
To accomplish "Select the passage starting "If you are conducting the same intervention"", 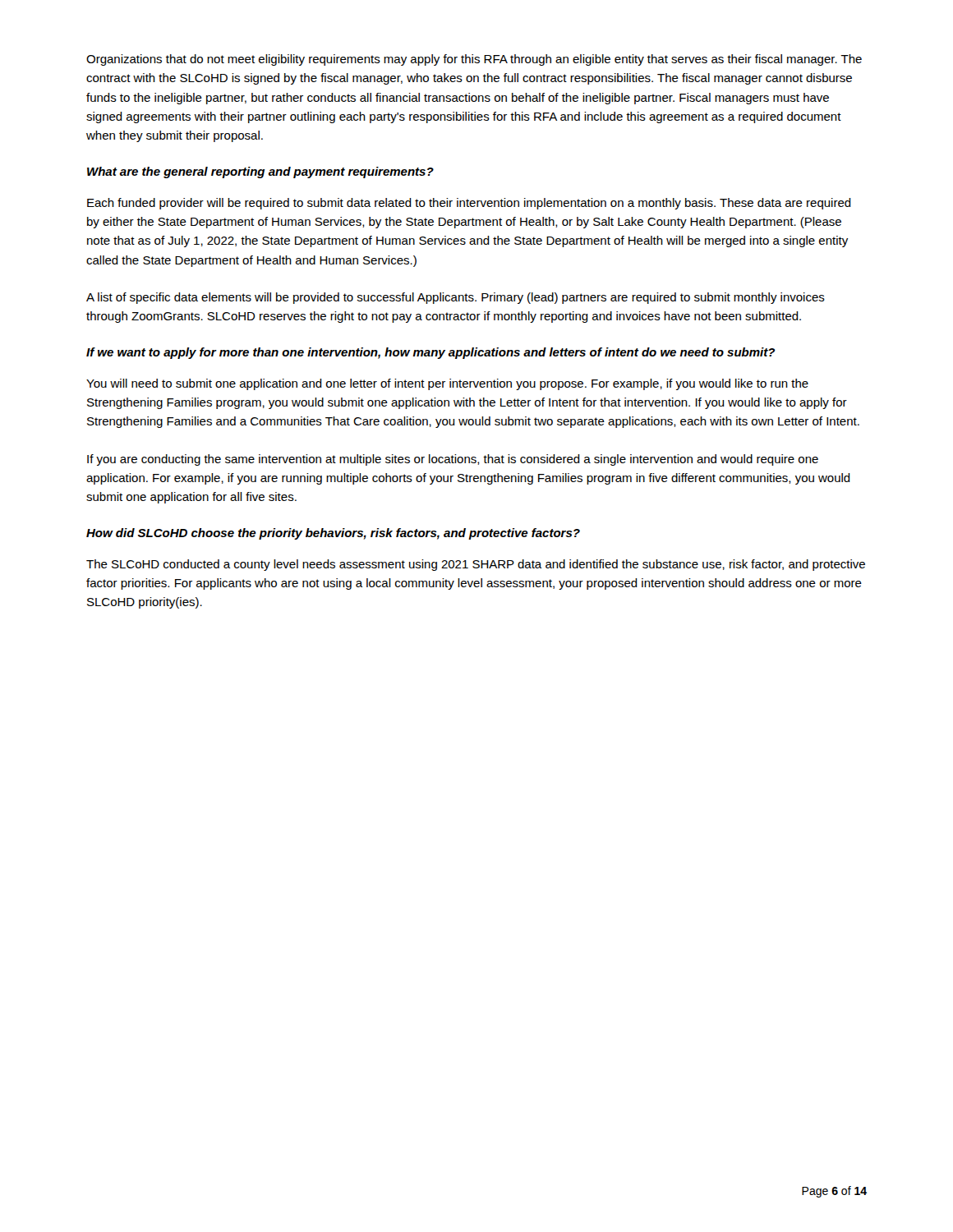I will (468, 477).
